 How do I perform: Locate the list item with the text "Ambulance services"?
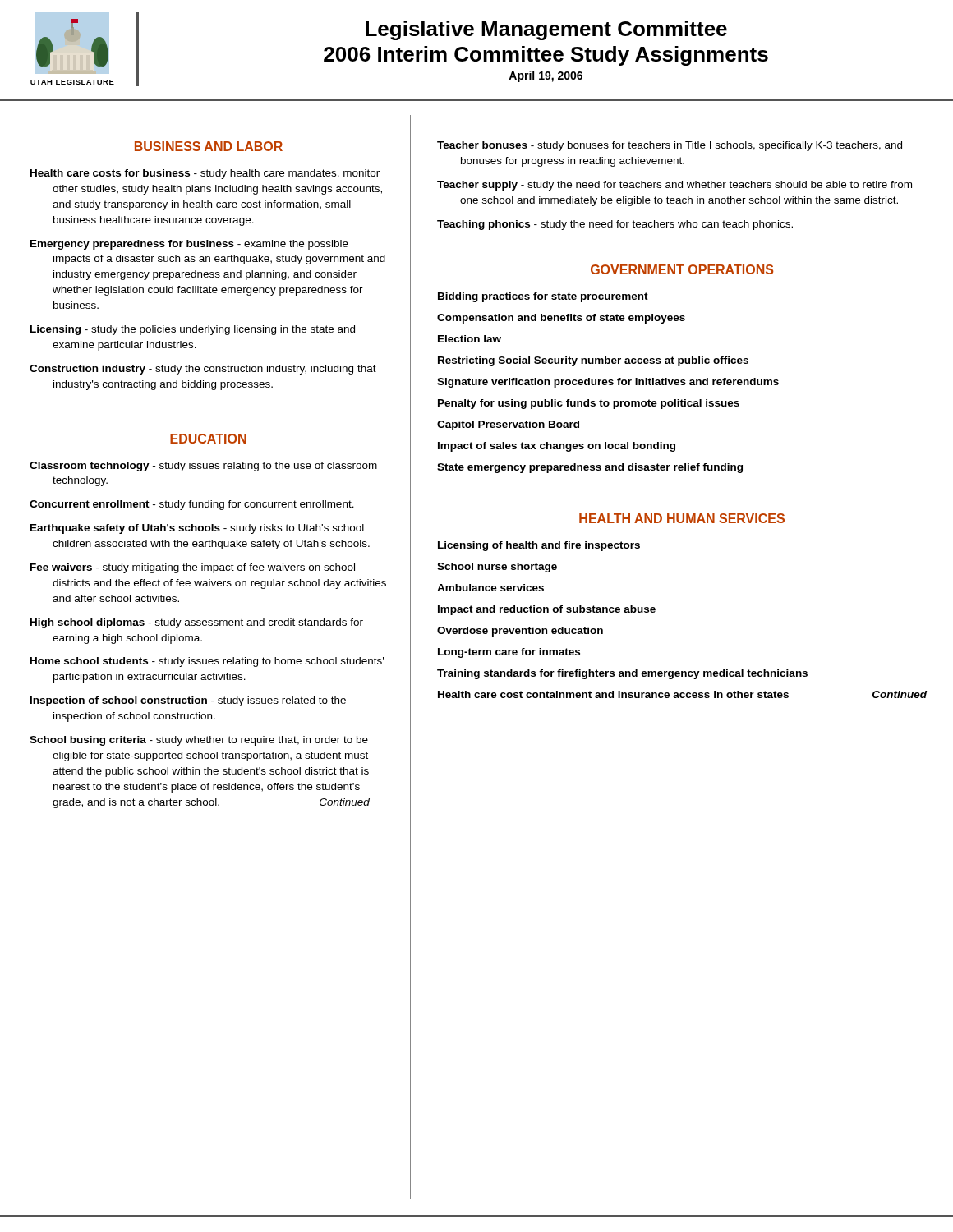click(x=490, y=588)
